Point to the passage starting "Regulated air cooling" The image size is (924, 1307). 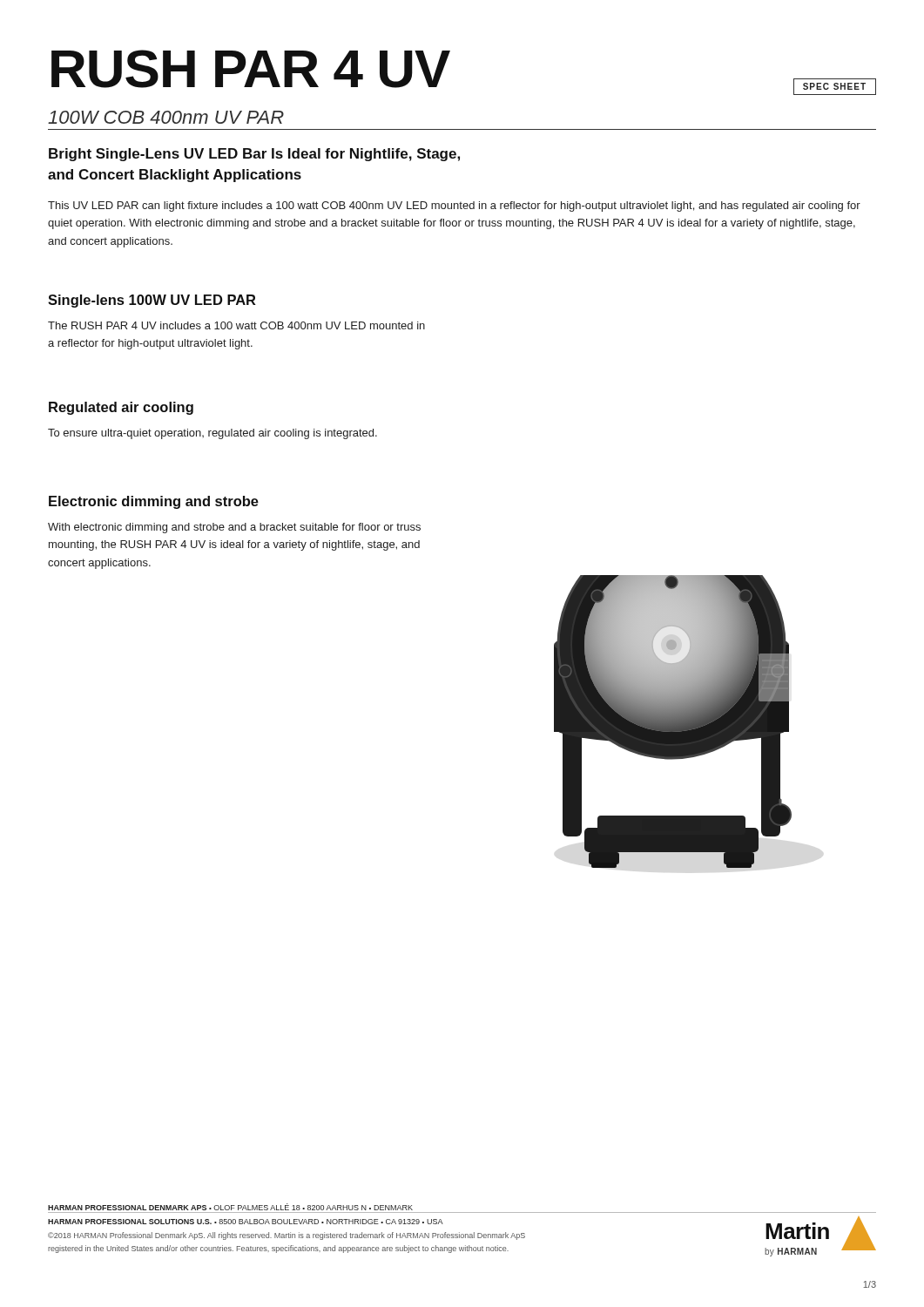coord(121,407)
